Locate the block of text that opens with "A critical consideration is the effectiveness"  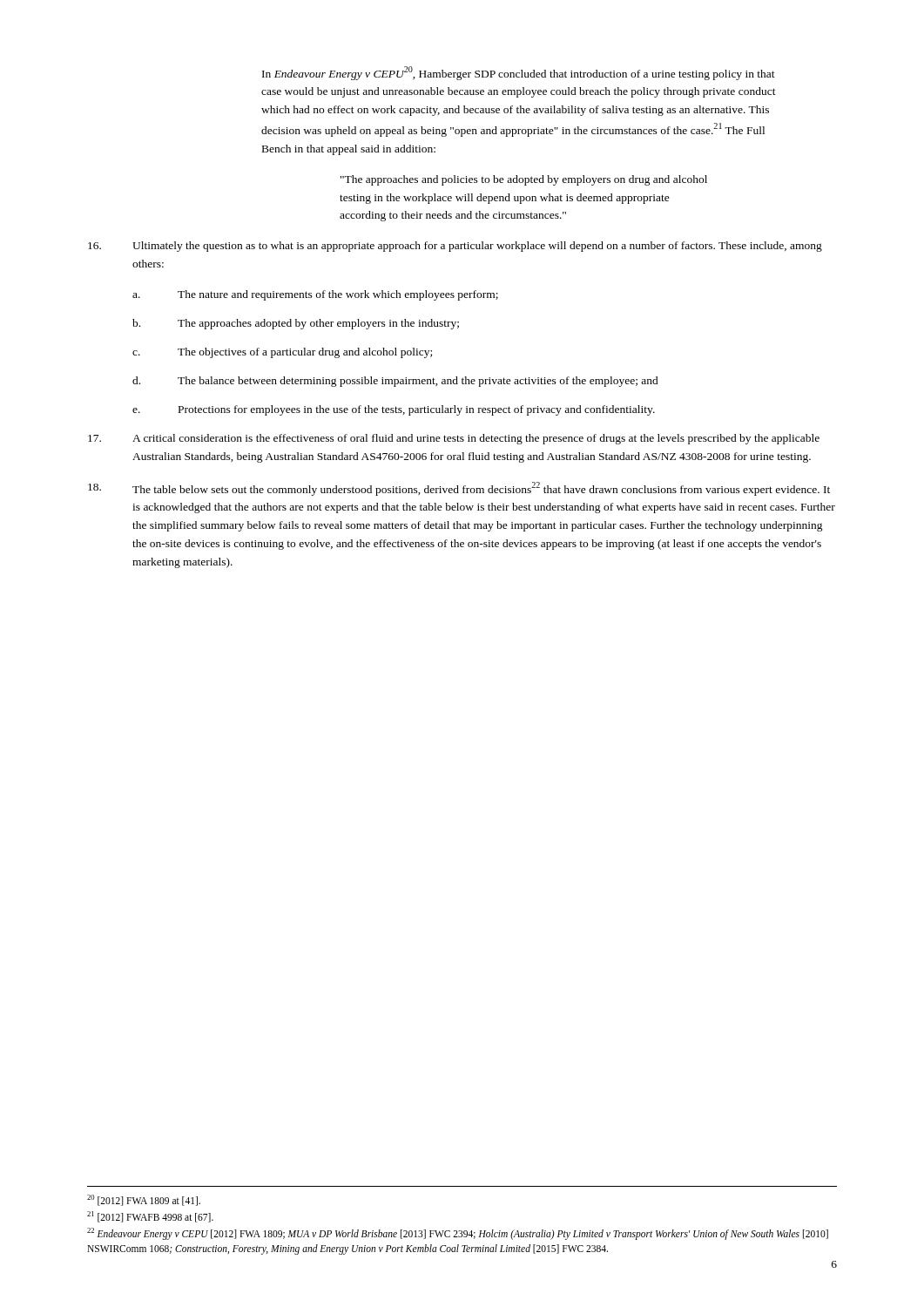[x=462, y=448]
